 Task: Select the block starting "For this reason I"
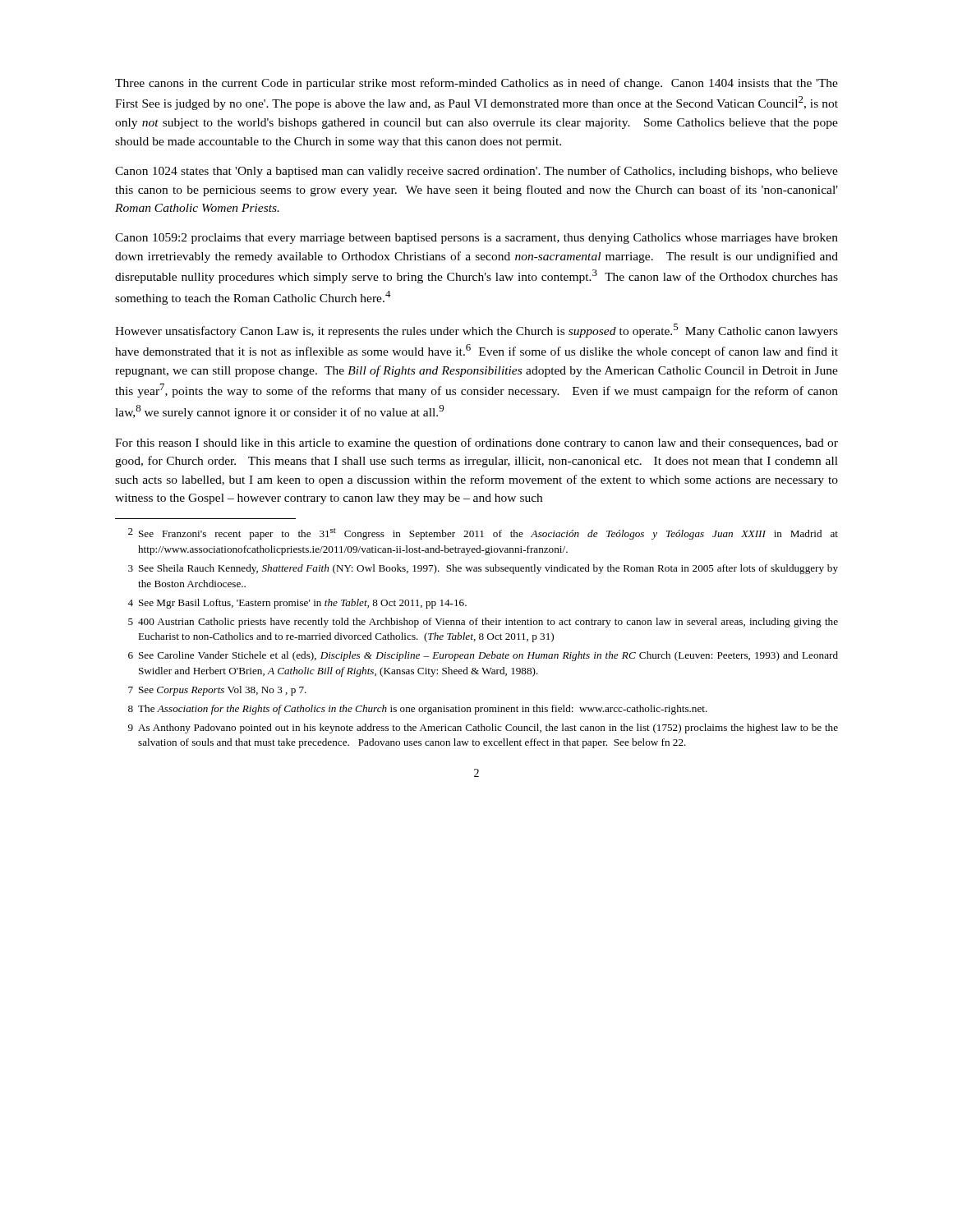[476, 470]
